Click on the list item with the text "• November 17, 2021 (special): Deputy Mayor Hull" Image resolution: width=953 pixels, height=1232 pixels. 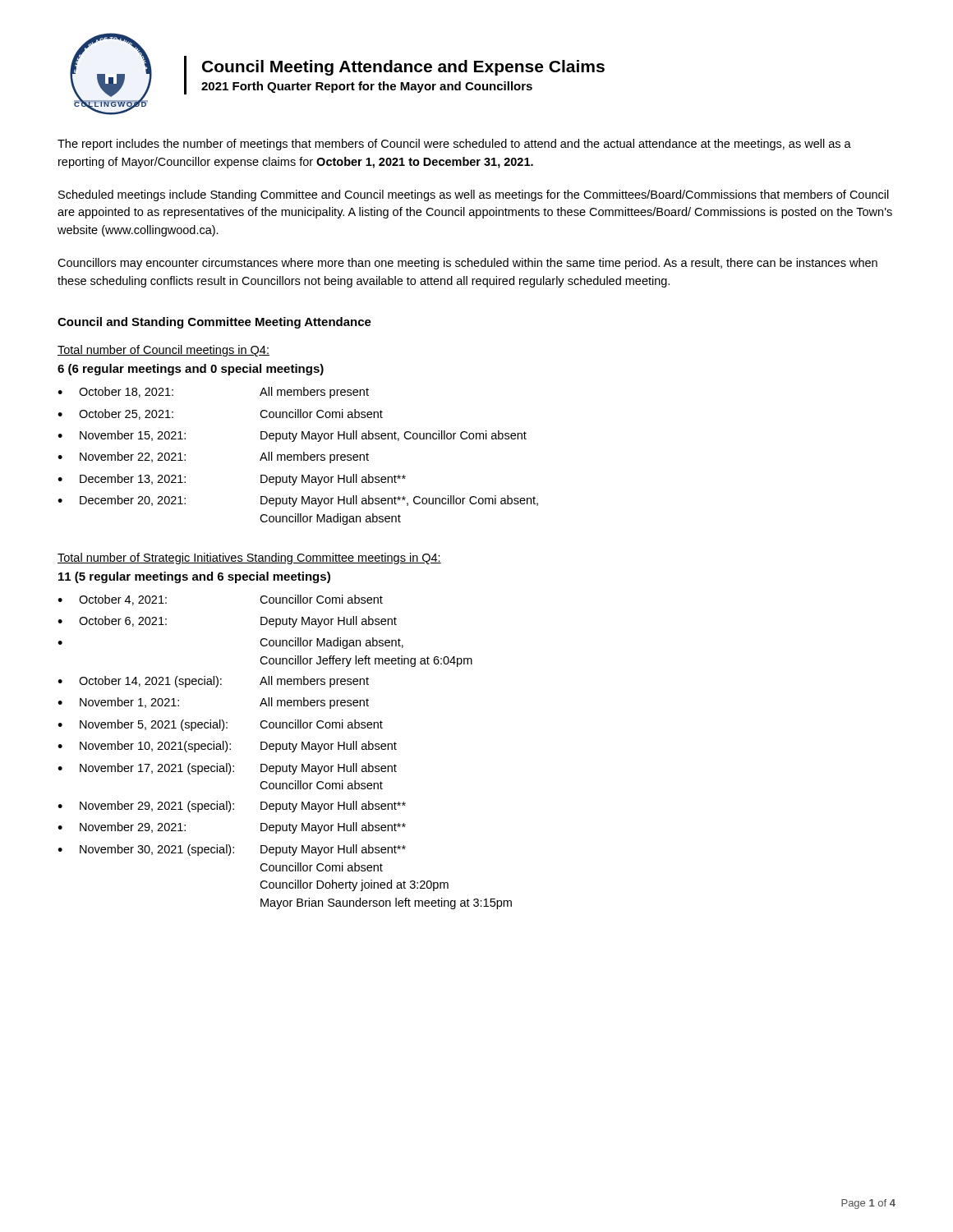(x=227, y=769)
